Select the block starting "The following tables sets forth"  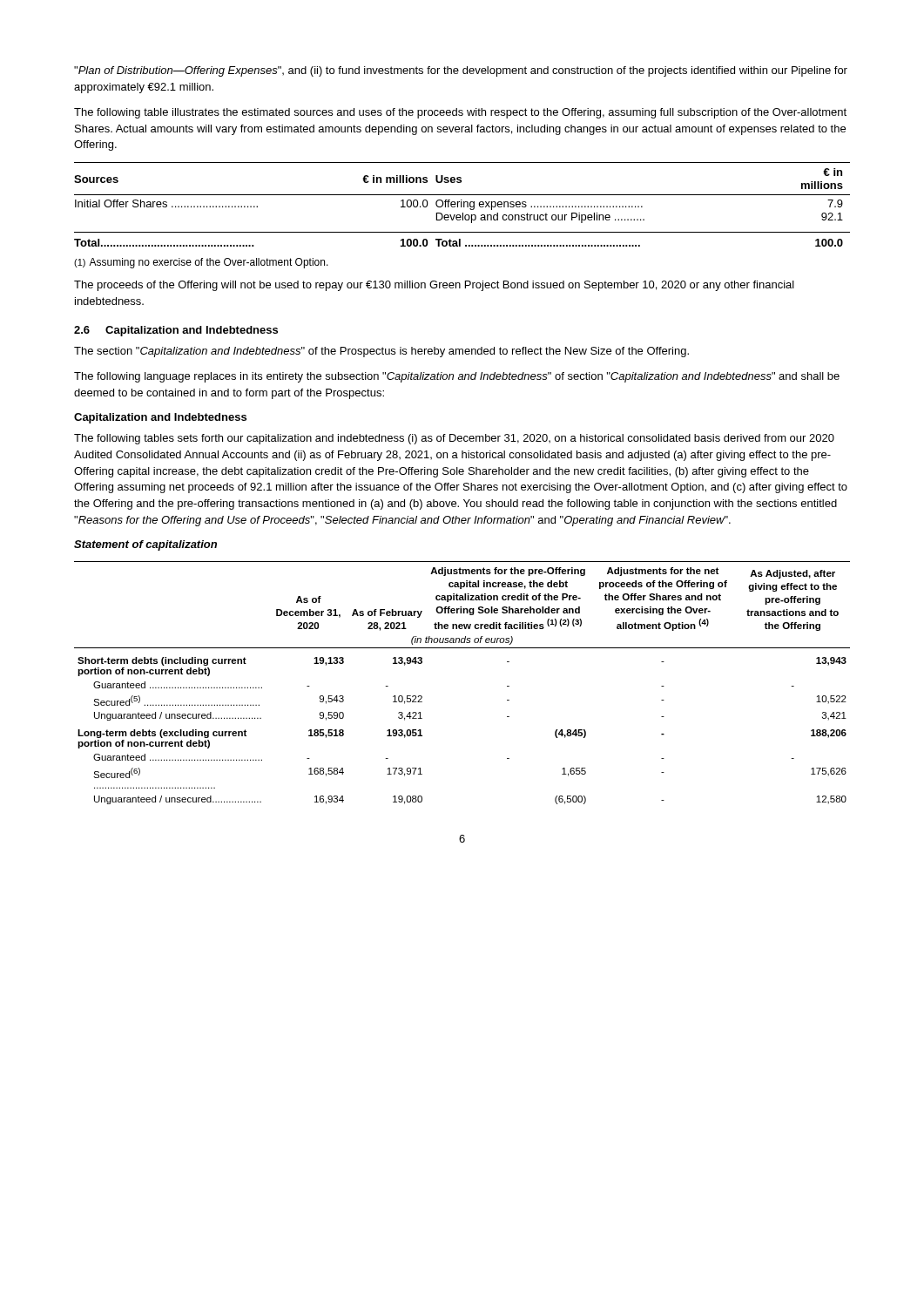(x=461, y=479)
